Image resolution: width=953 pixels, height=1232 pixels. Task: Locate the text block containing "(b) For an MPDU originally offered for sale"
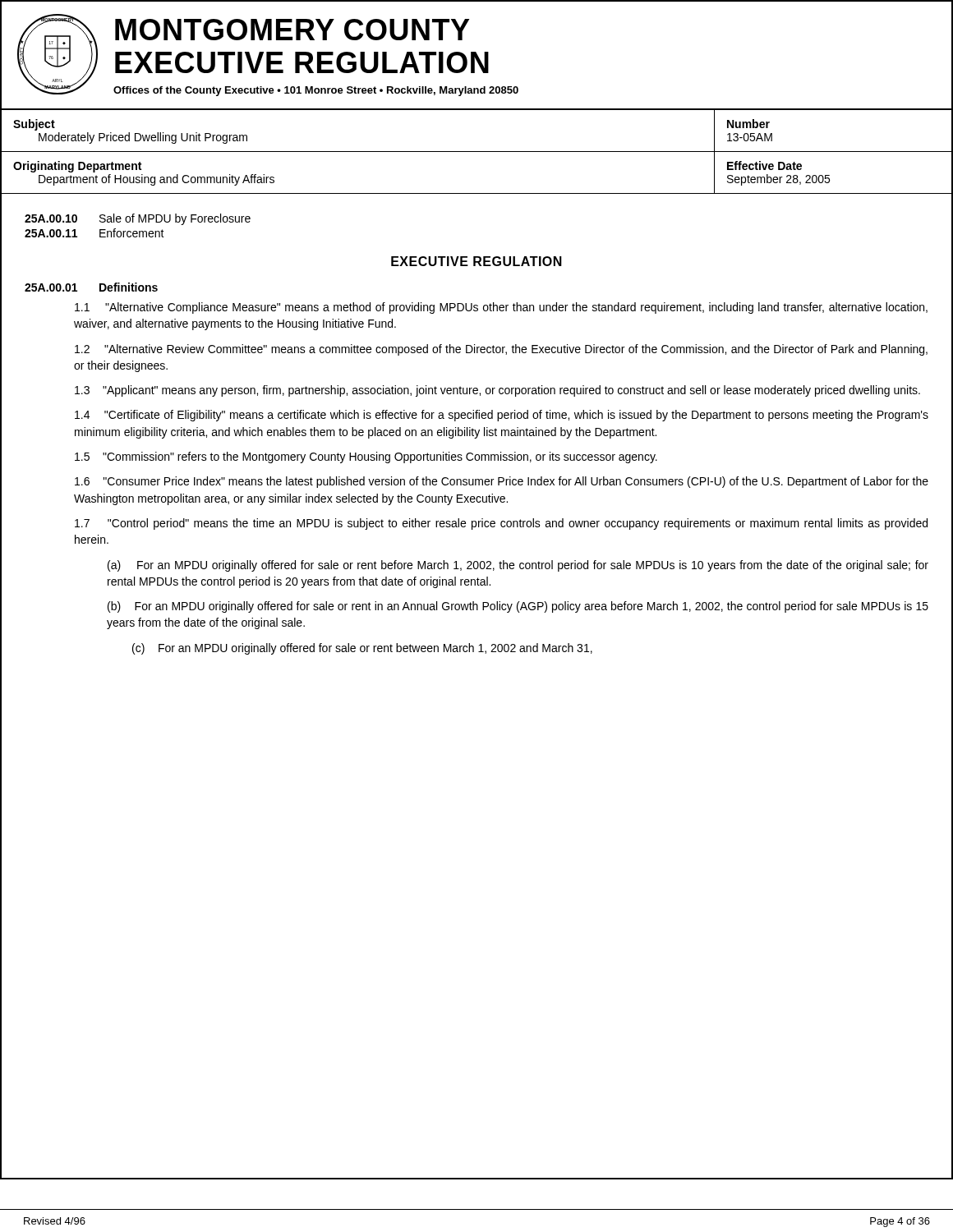coord(518,615)
